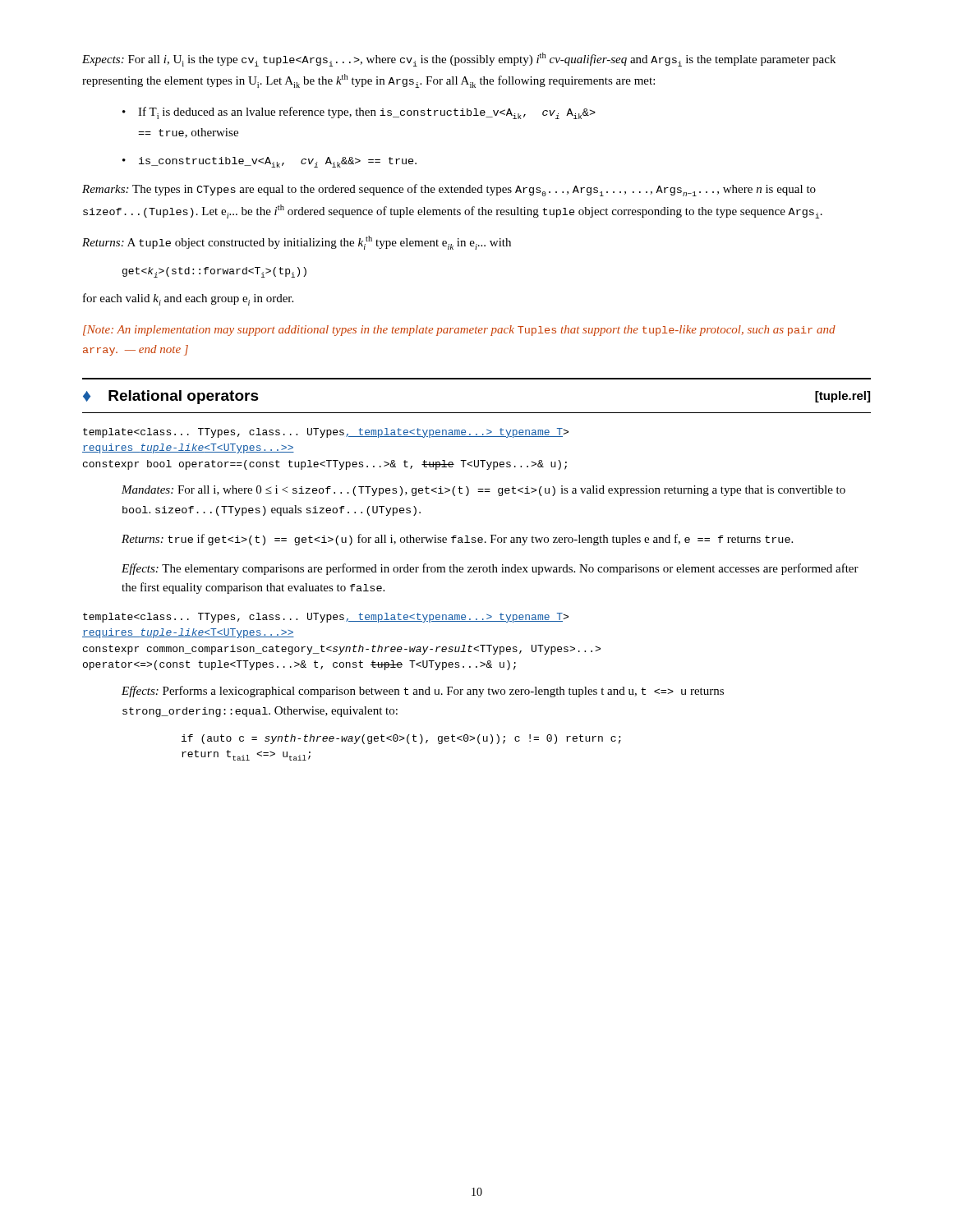The width and height of the screenshot is (953, 1232).
Task: Select the formula containing "get (std::forward (tpi))"
Action: pyautogui.click(x=215, y=273)
